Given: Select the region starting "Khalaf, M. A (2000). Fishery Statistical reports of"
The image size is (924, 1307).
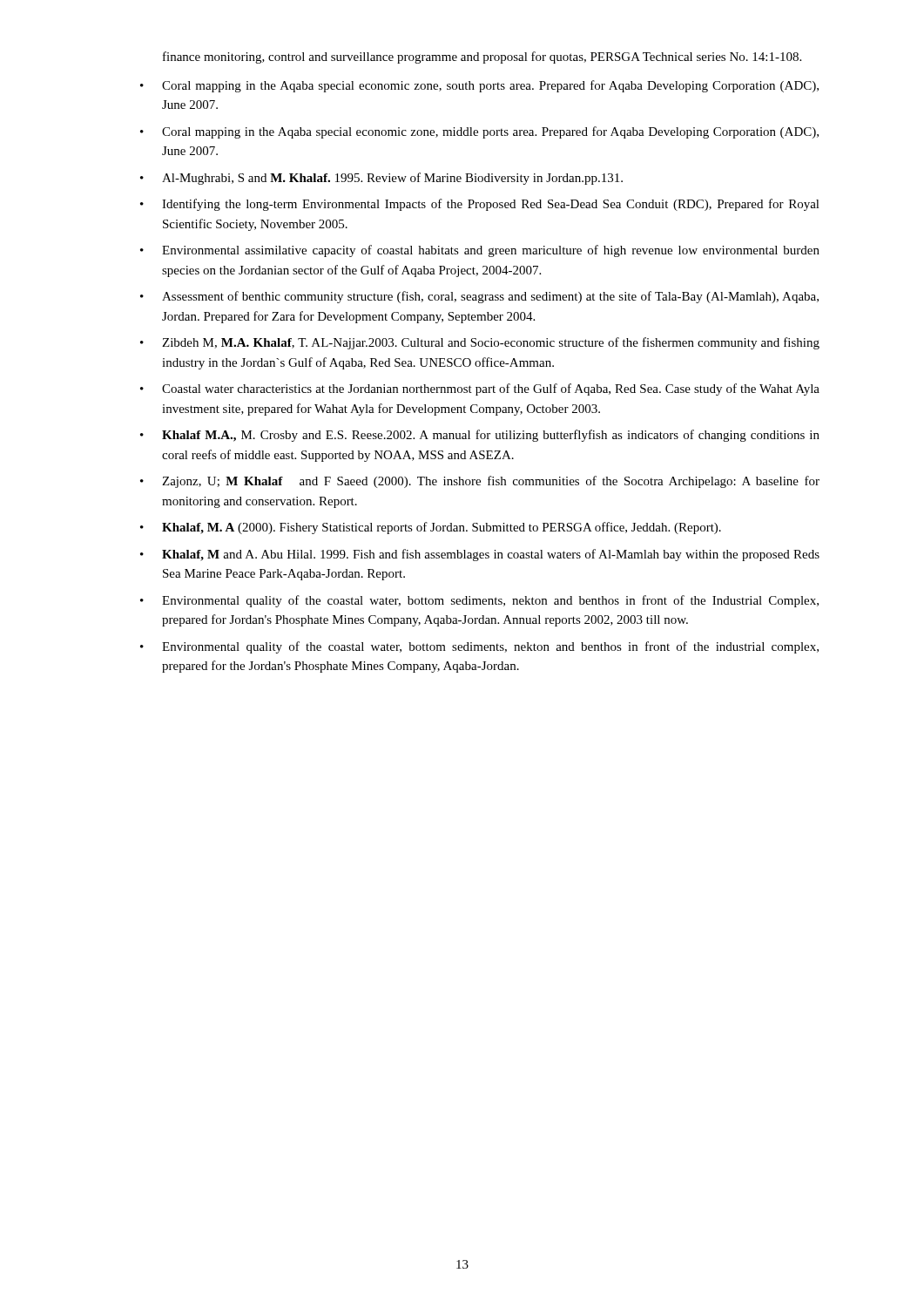Looking at the screenshot, I should point(442,527).
